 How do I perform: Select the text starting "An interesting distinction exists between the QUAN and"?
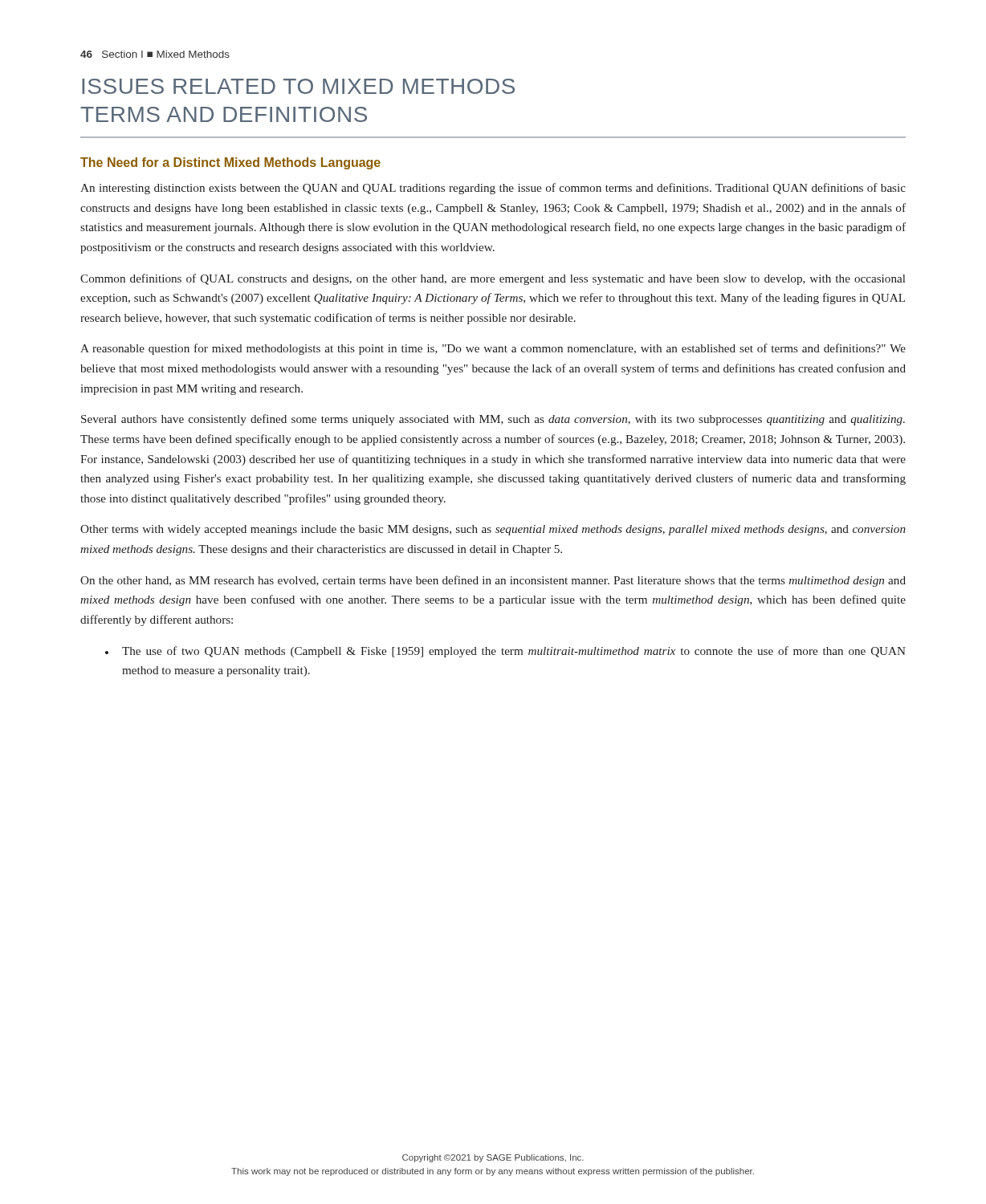point(493,217)
